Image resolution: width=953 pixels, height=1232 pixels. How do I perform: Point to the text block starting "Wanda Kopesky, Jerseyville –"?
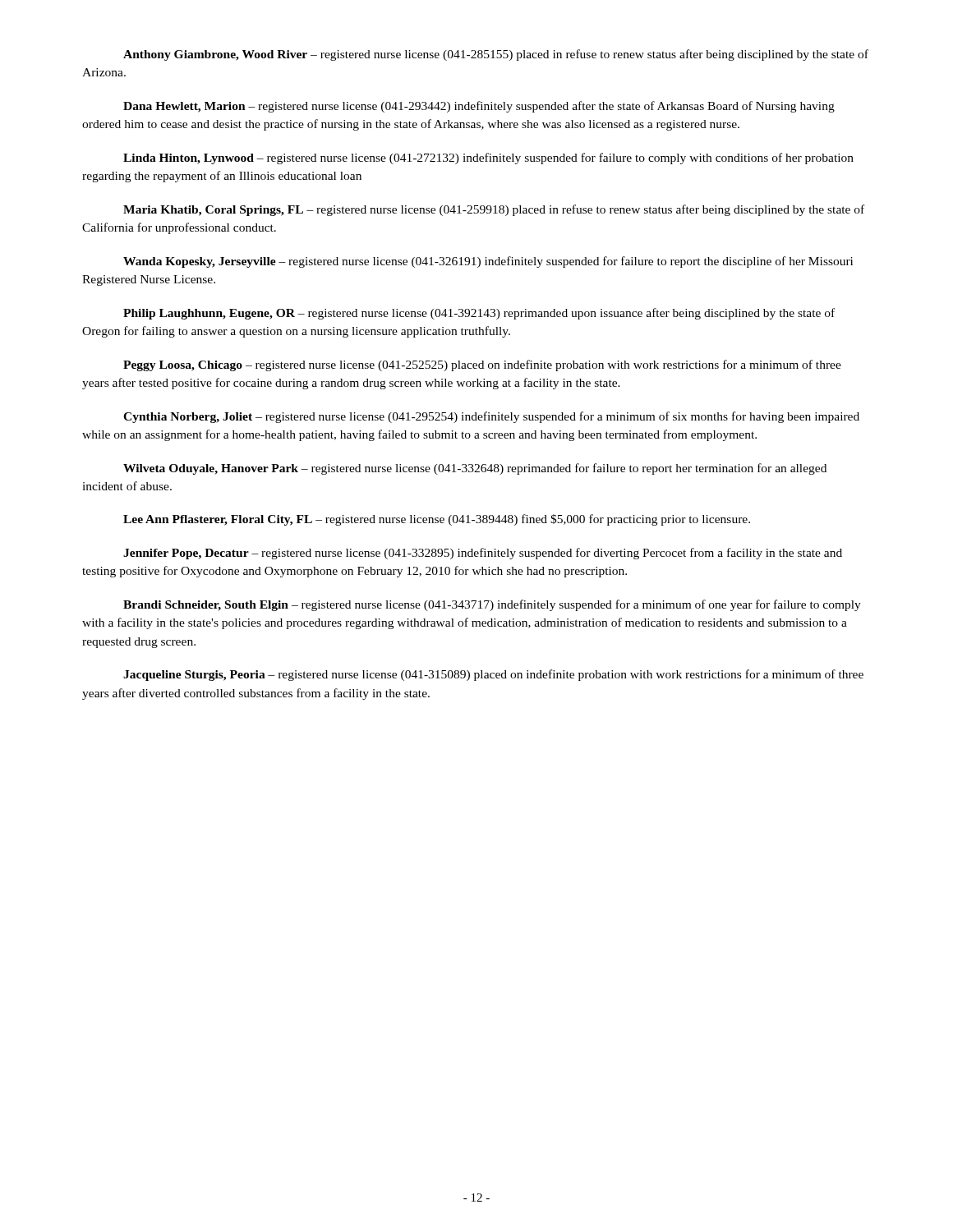pyautogui.click(x=476, y=270)
